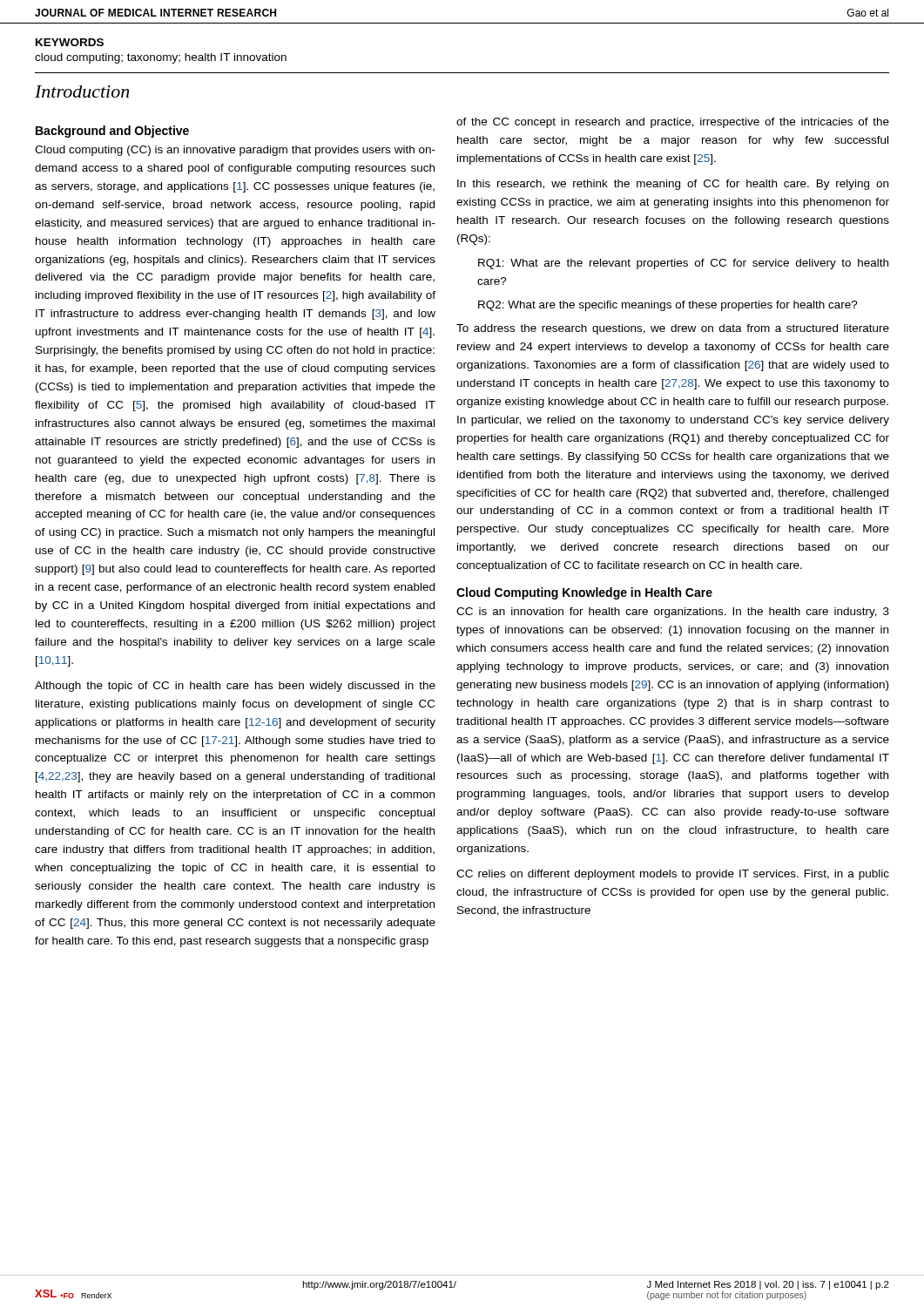The width and height of the screenshot is (924, 1307).
Task: Select the text block that says "To address the research questions, we drew on"
Action: [673, 447]
